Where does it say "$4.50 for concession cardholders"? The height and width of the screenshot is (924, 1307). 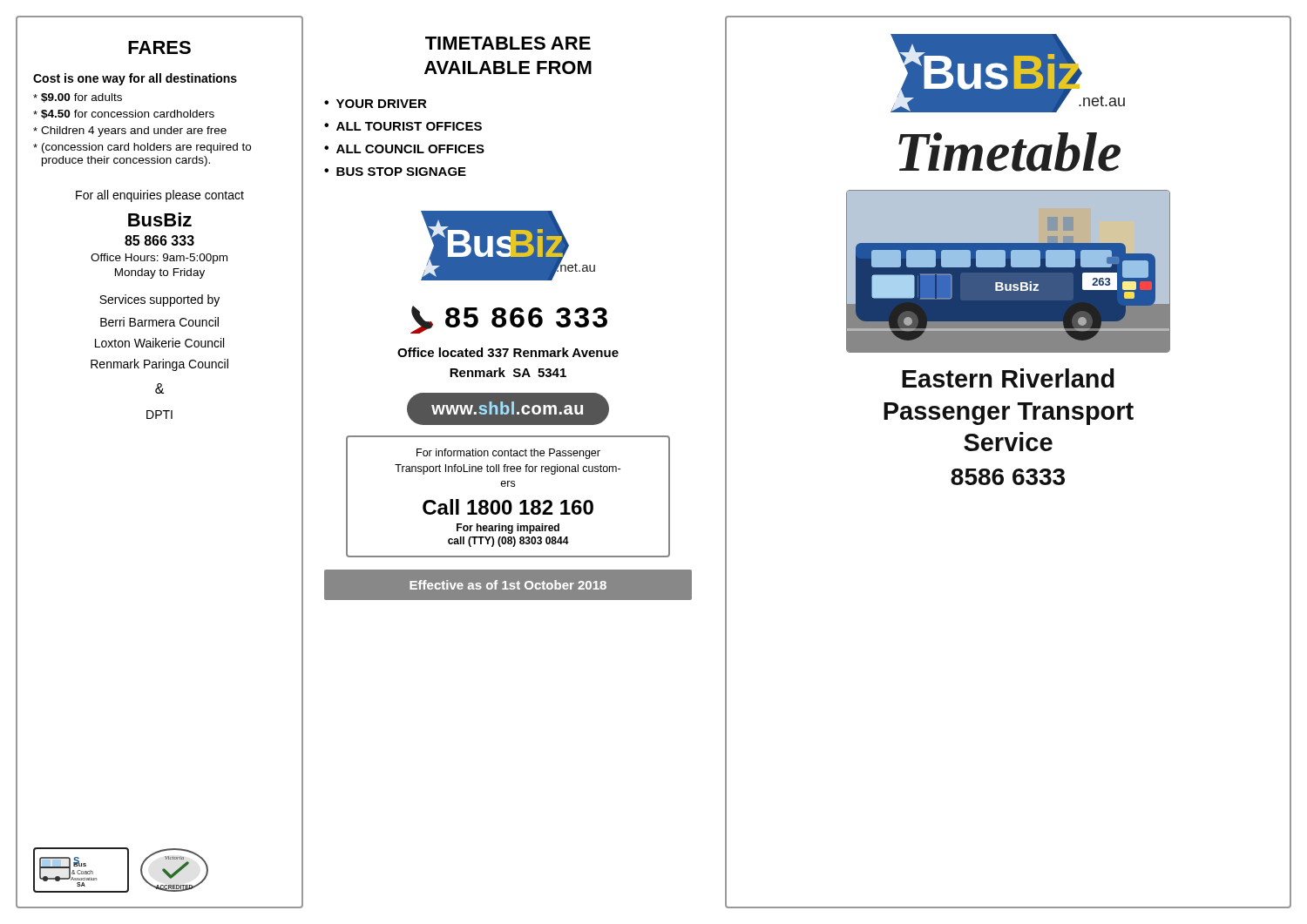128,114
